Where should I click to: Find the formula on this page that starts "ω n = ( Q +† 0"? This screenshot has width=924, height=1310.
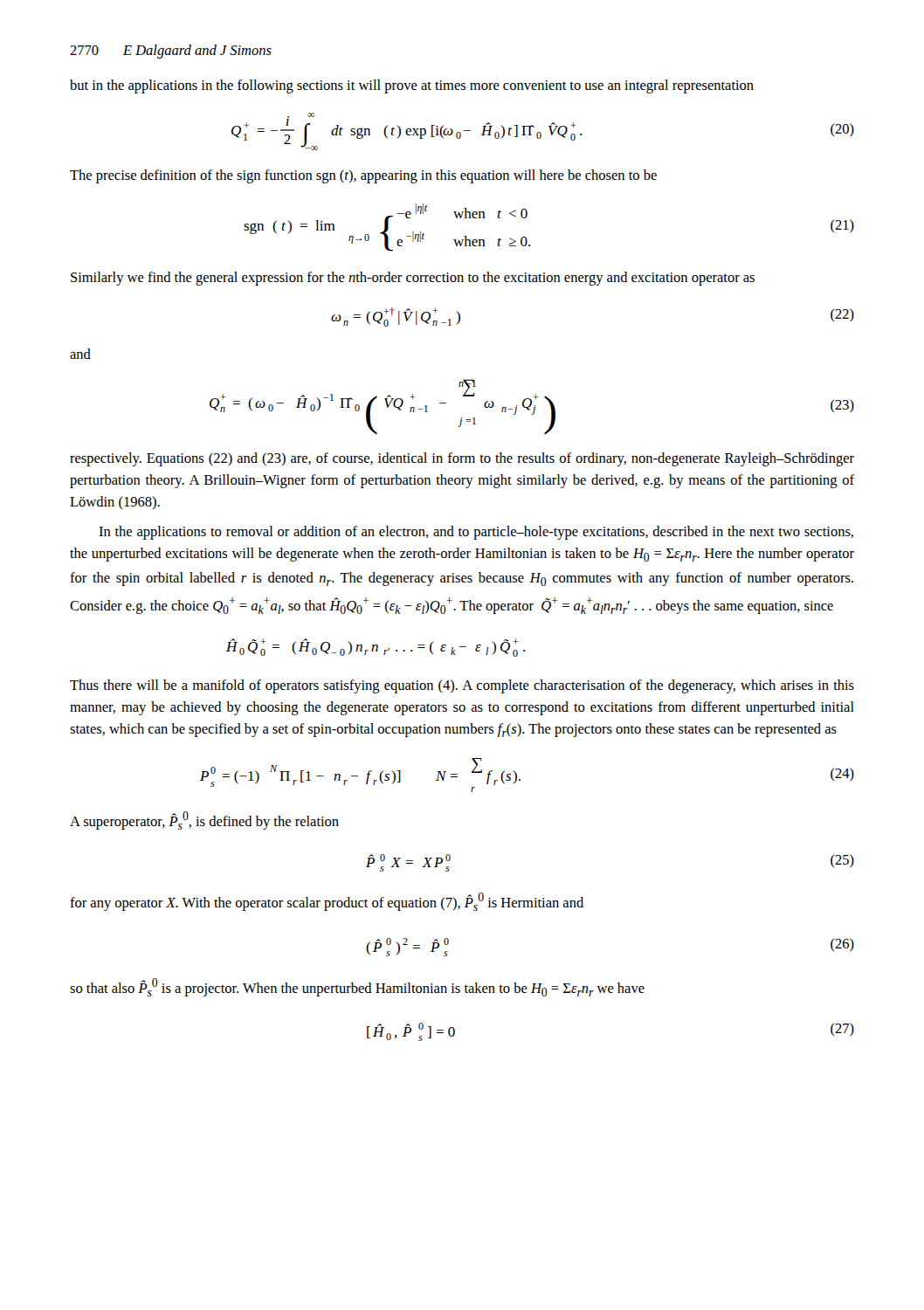tap(392, 316)
